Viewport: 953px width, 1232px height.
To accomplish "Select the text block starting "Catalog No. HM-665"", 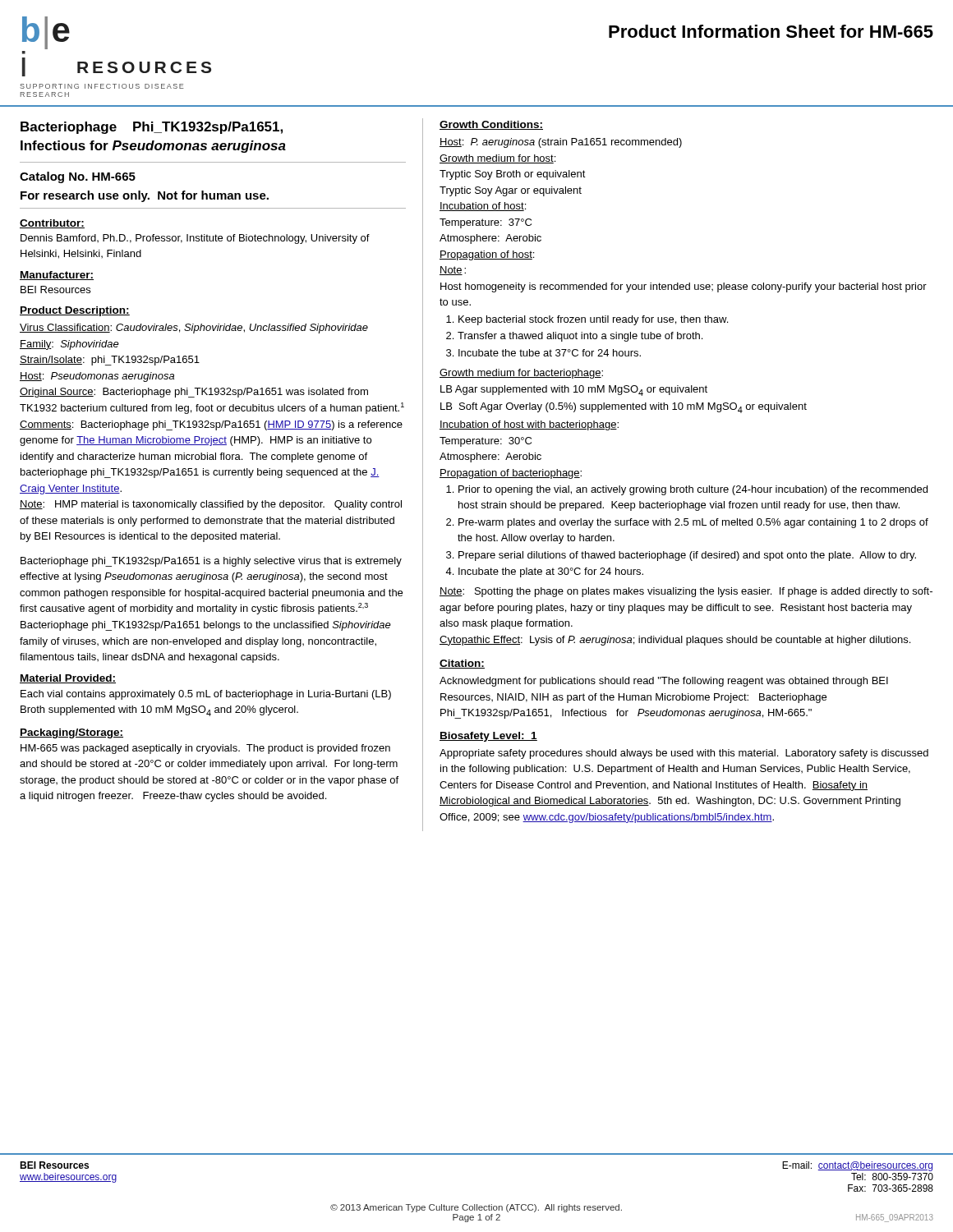I will (x=78, y=176).
